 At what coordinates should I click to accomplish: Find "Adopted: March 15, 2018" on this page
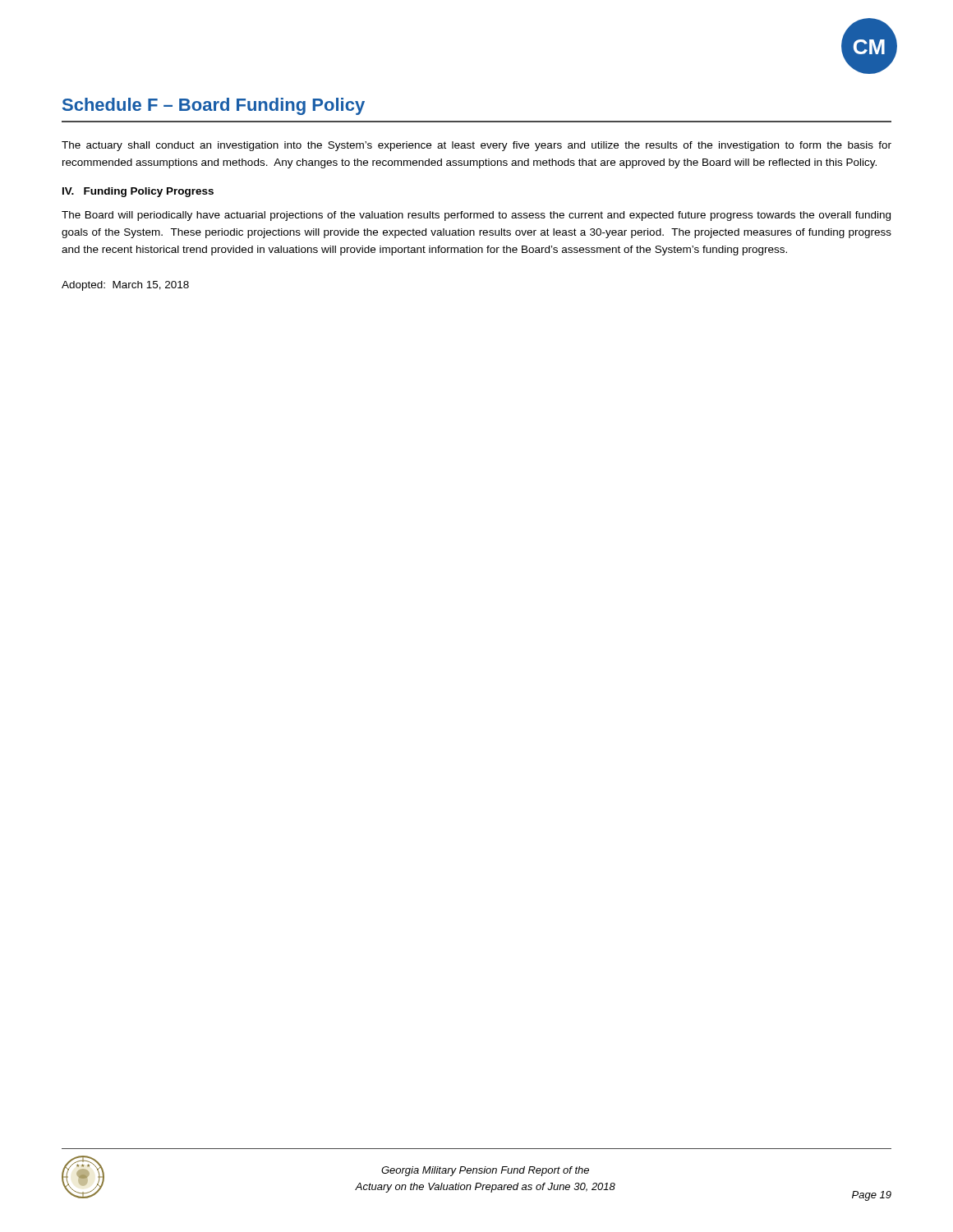click(125, 284)
